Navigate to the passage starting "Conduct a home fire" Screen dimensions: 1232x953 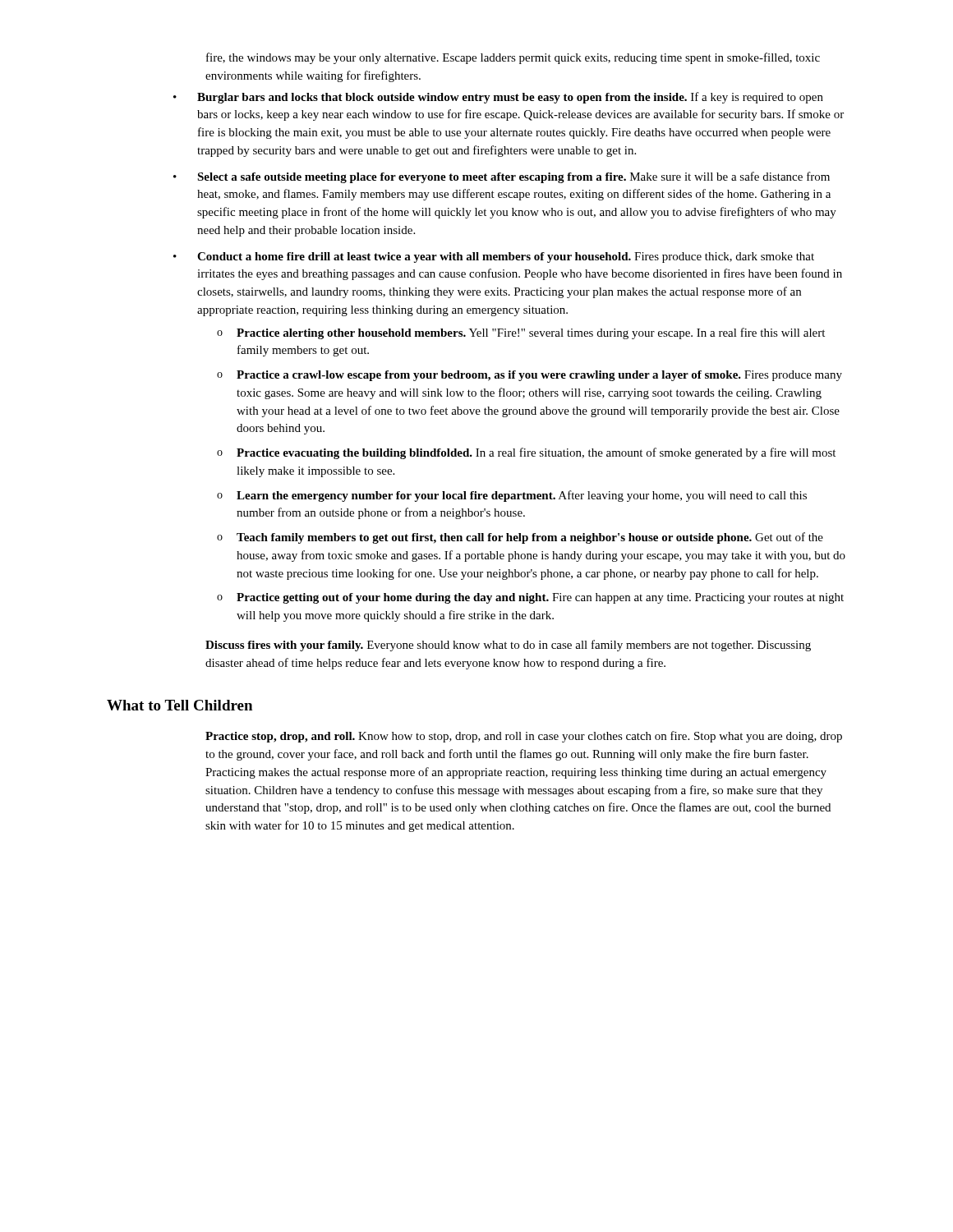click(522, 437)
